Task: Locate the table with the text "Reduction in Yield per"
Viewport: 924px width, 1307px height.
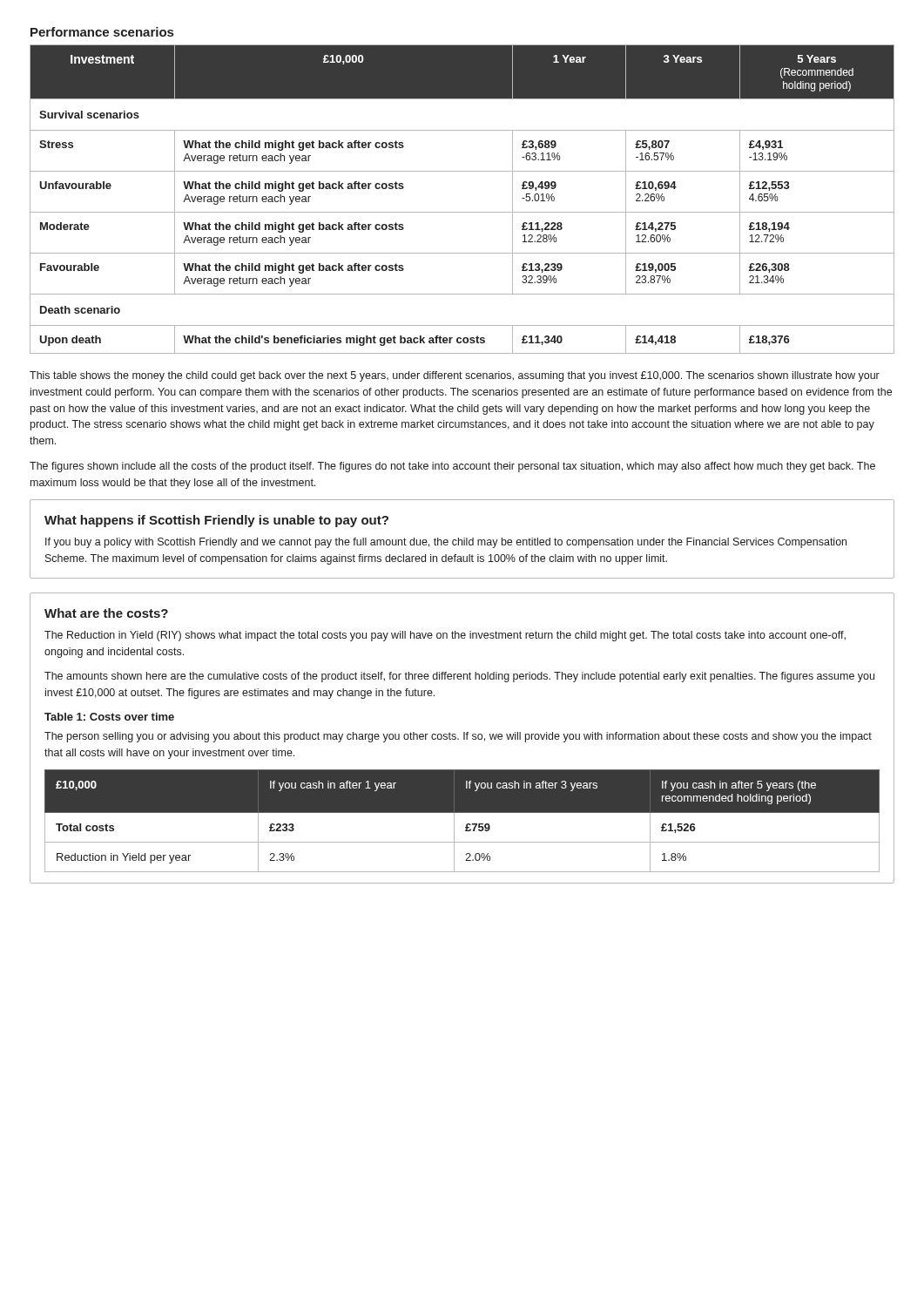Action: [x=462, y=821]
